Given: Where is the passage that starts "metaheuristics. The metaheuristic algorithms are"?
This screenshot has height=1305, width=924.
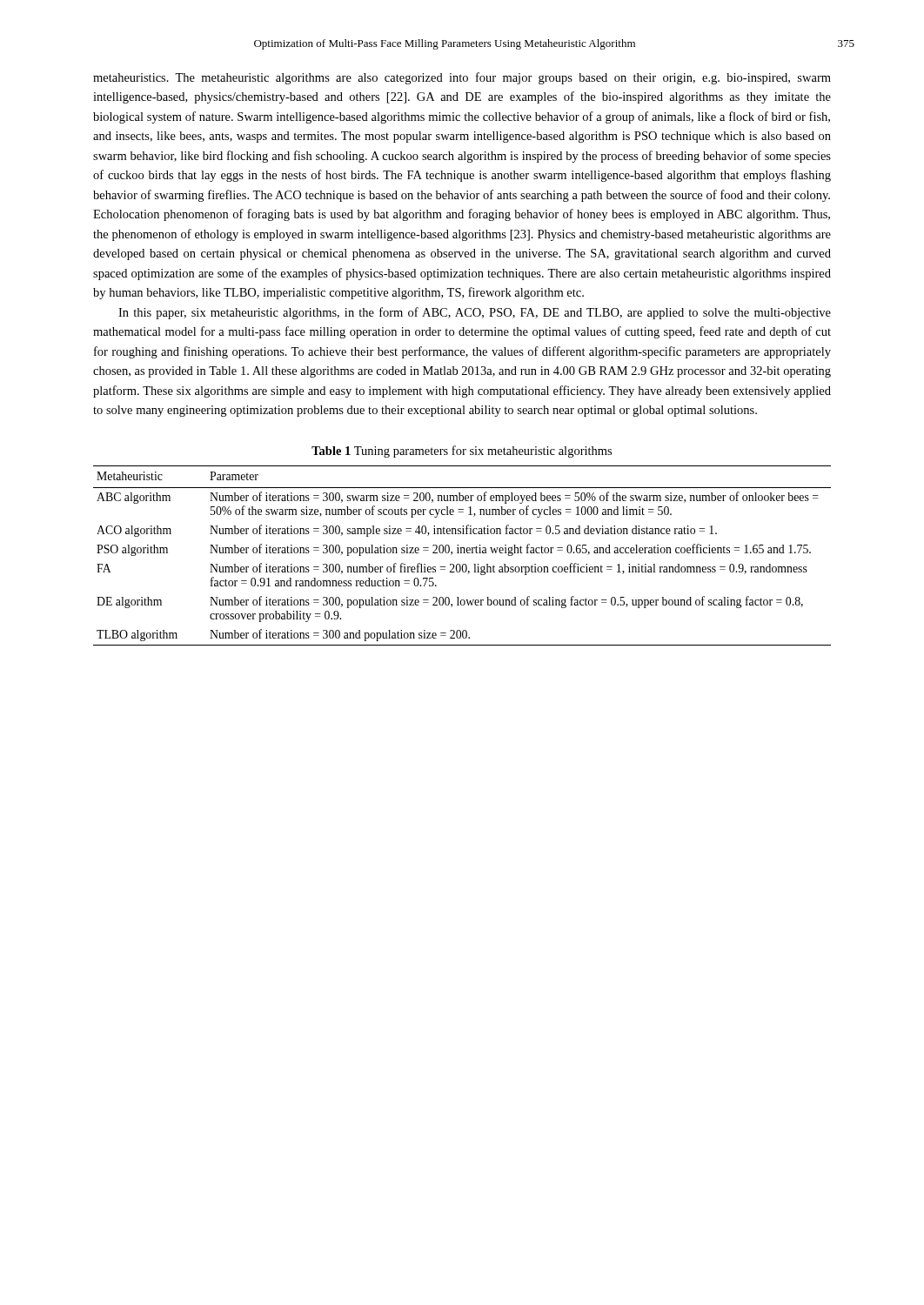Looking at the screenshot, I should [x=462, y=244].
